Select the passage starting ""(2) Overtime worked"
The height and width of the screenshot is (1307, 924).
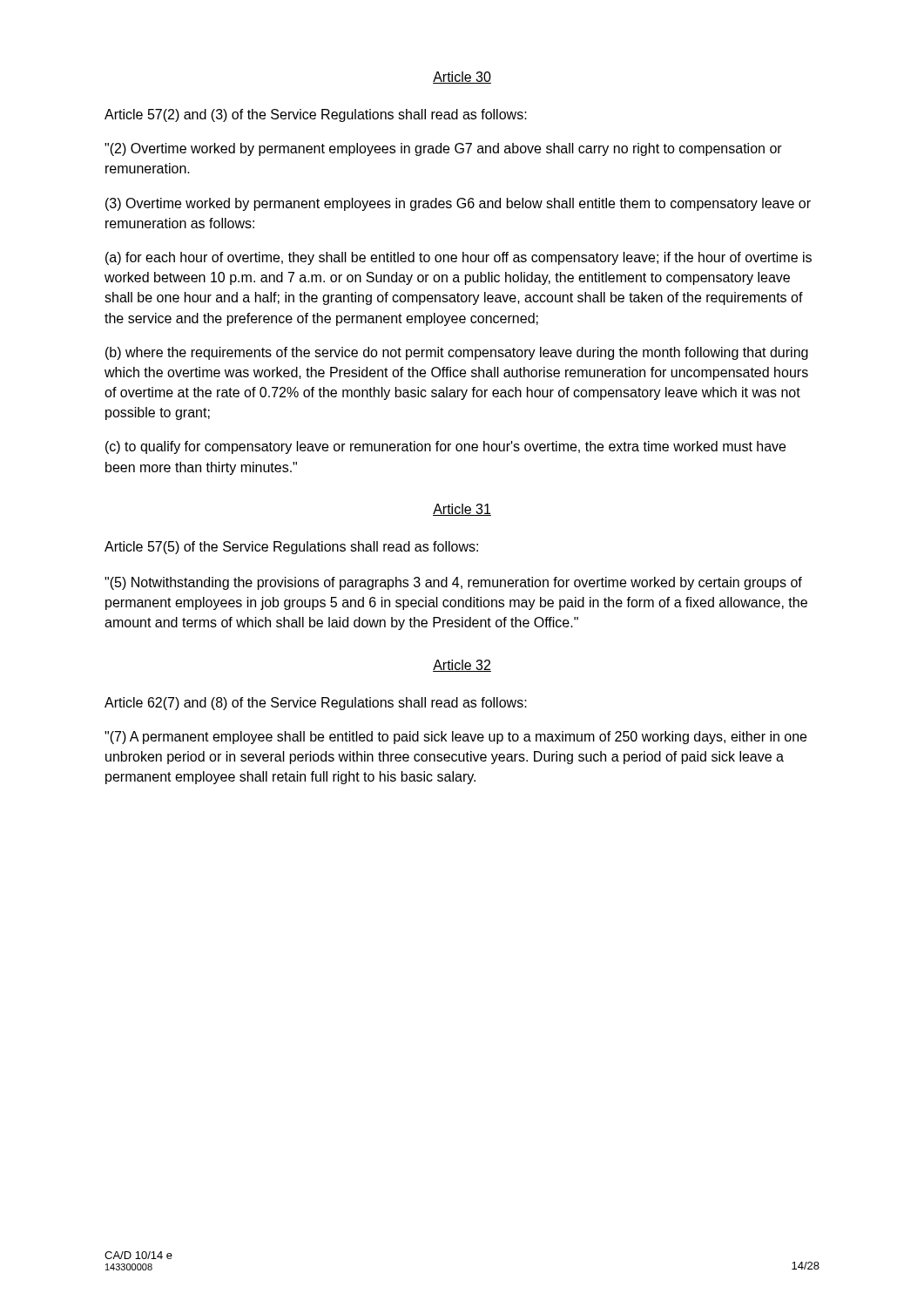(443, 159)
